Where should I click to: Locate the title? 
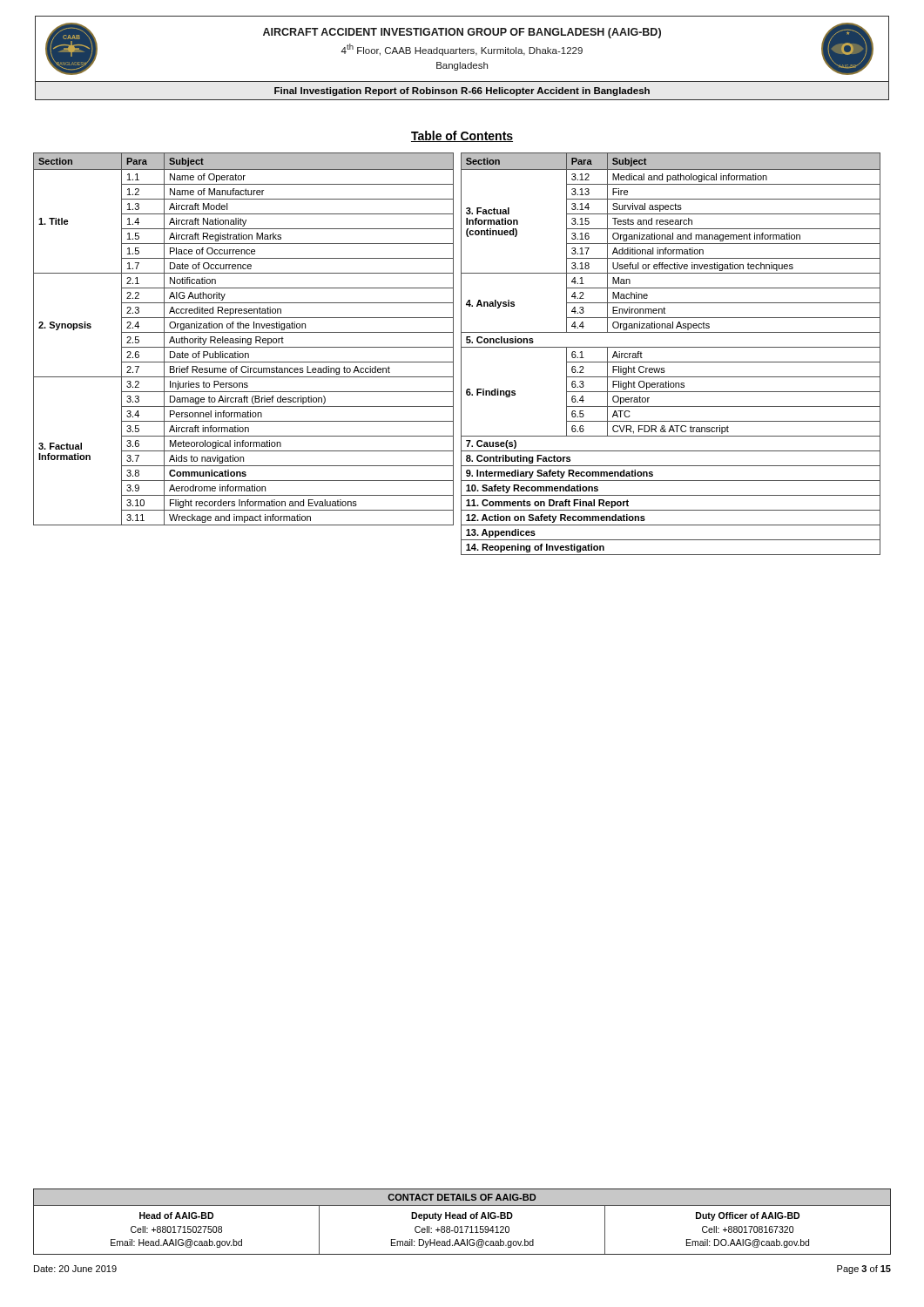point(462,136)
